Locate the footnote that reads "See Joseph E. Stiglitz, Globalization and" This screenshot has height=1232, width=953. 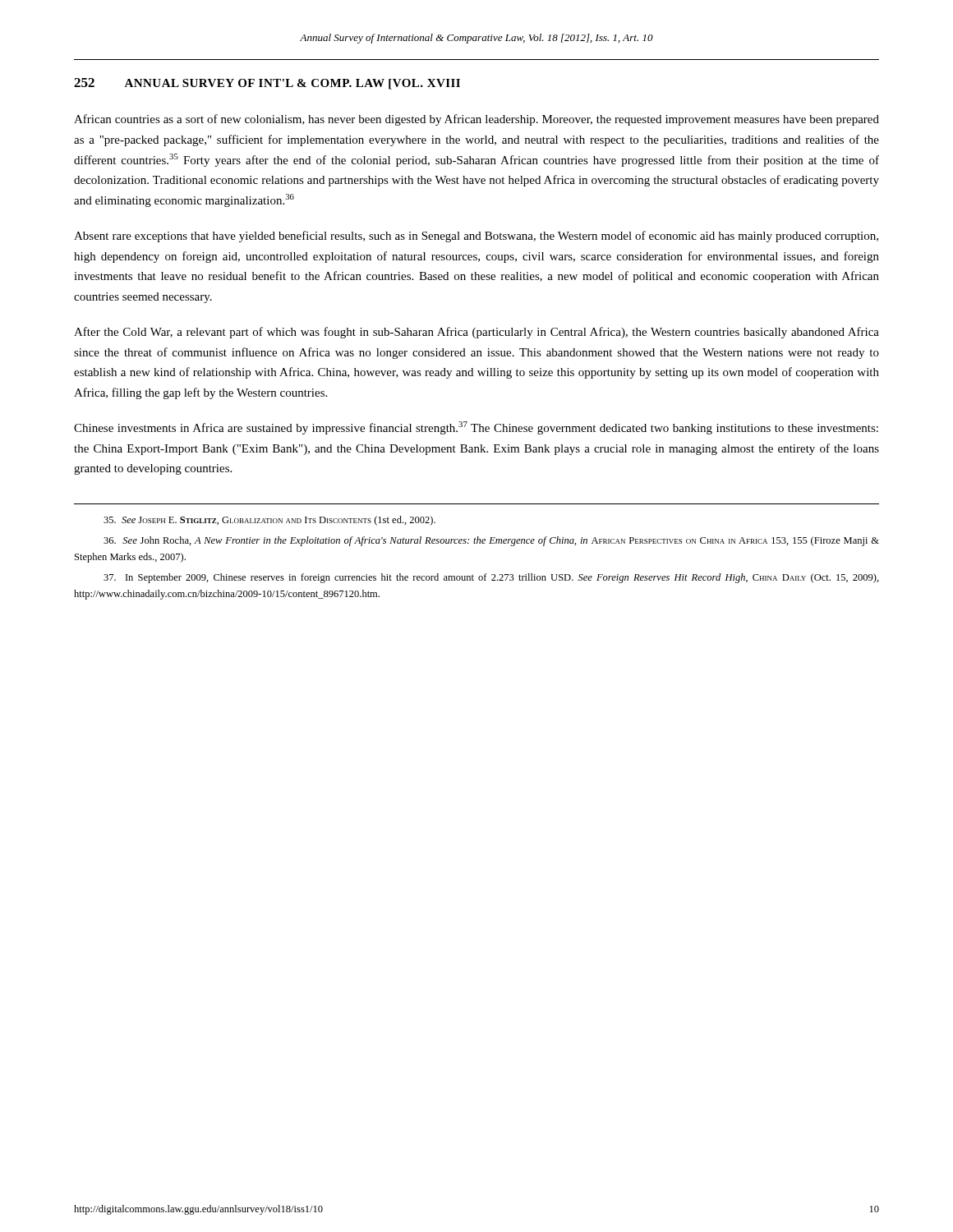tap(269, 521)
